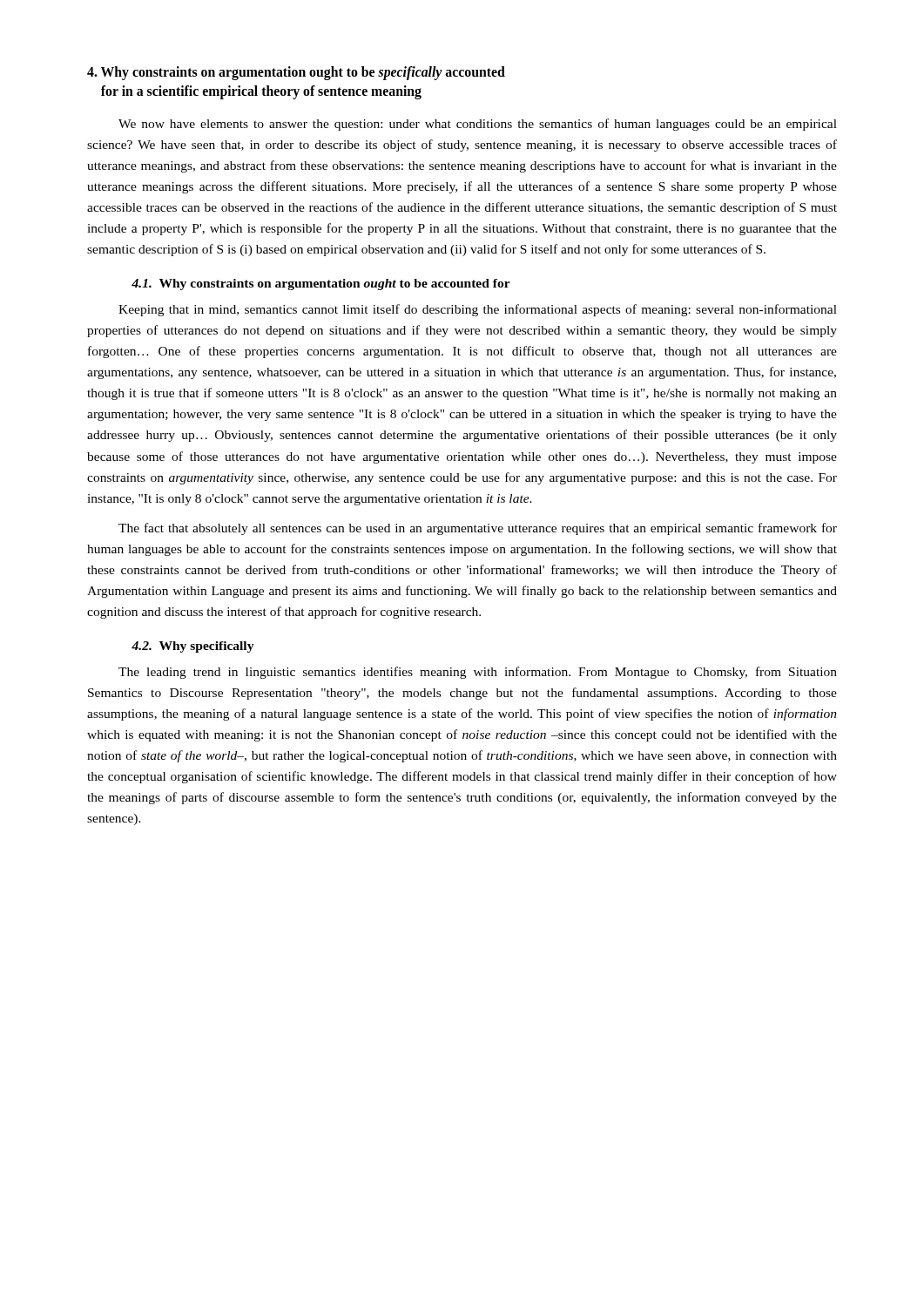Locate the element starting "Keeping that in mind, semantics"
The image size is (924, 1307).
tap(462, 461)
